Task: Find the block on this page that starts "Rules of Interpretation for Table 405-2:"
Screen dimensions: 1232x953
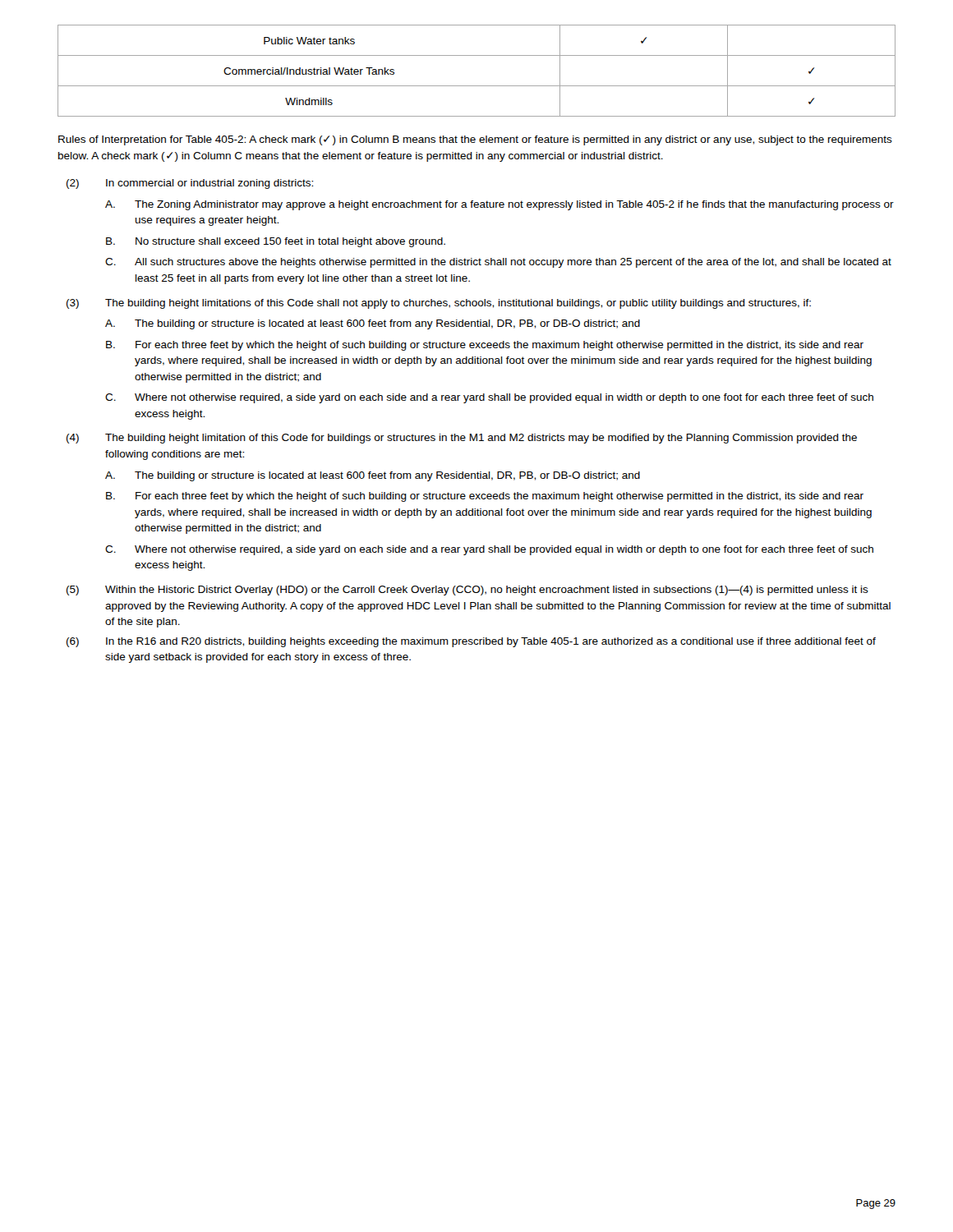Action: (x=475, y=147)
